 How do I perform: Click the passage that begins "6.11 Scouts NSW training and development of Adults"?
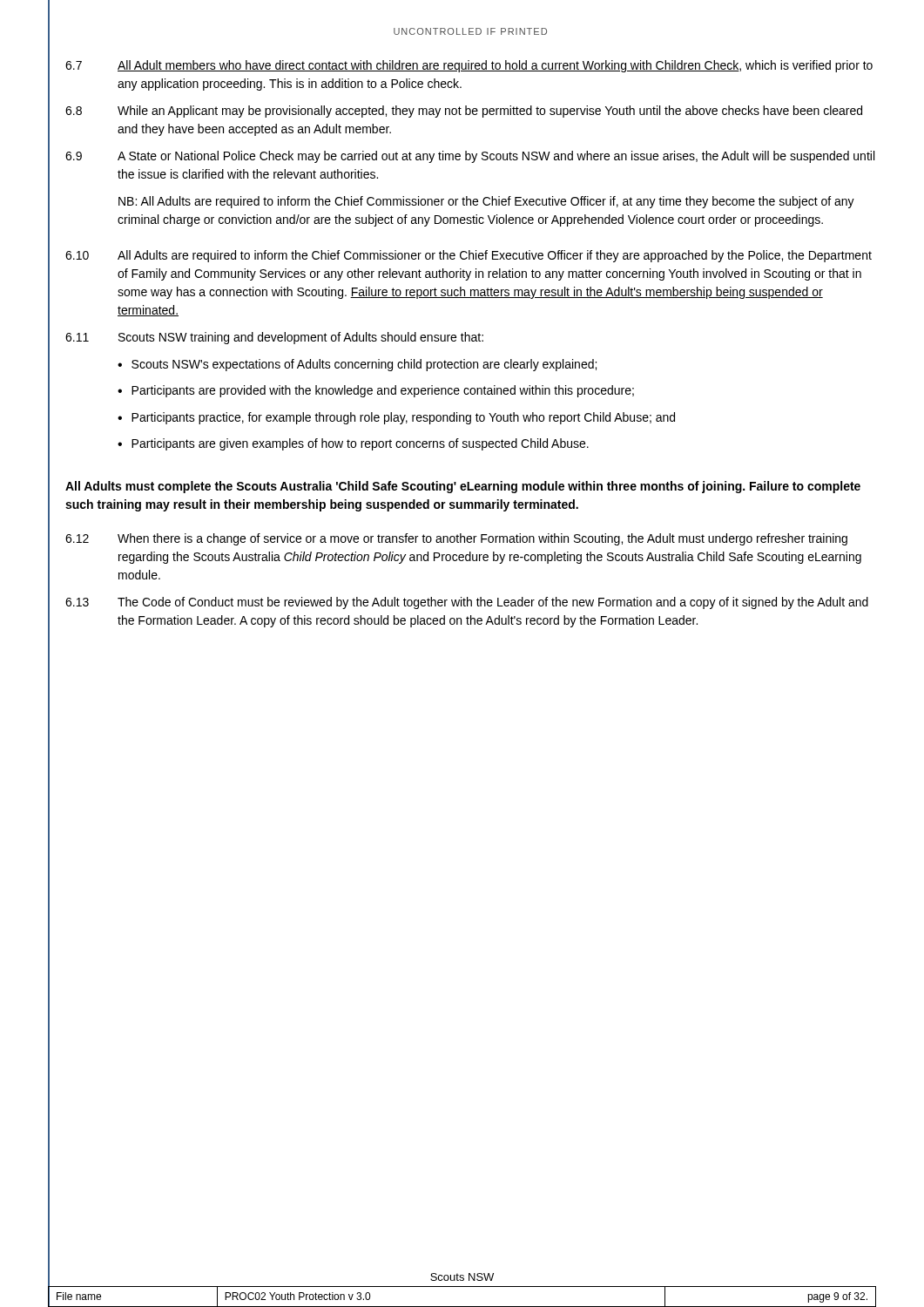(471, 395)
